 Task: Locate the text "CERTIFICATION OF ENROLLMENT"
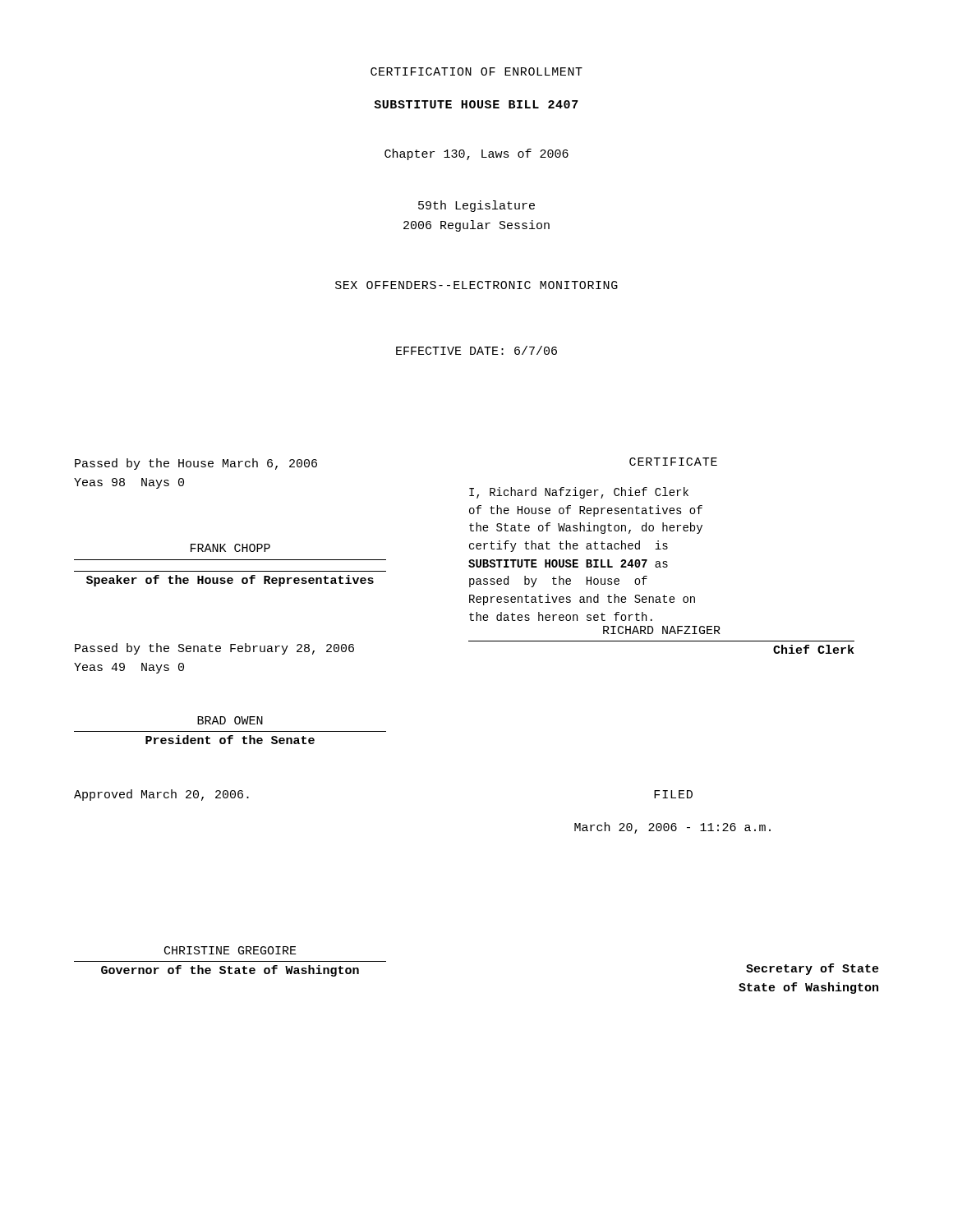click(x=476, y=73)
